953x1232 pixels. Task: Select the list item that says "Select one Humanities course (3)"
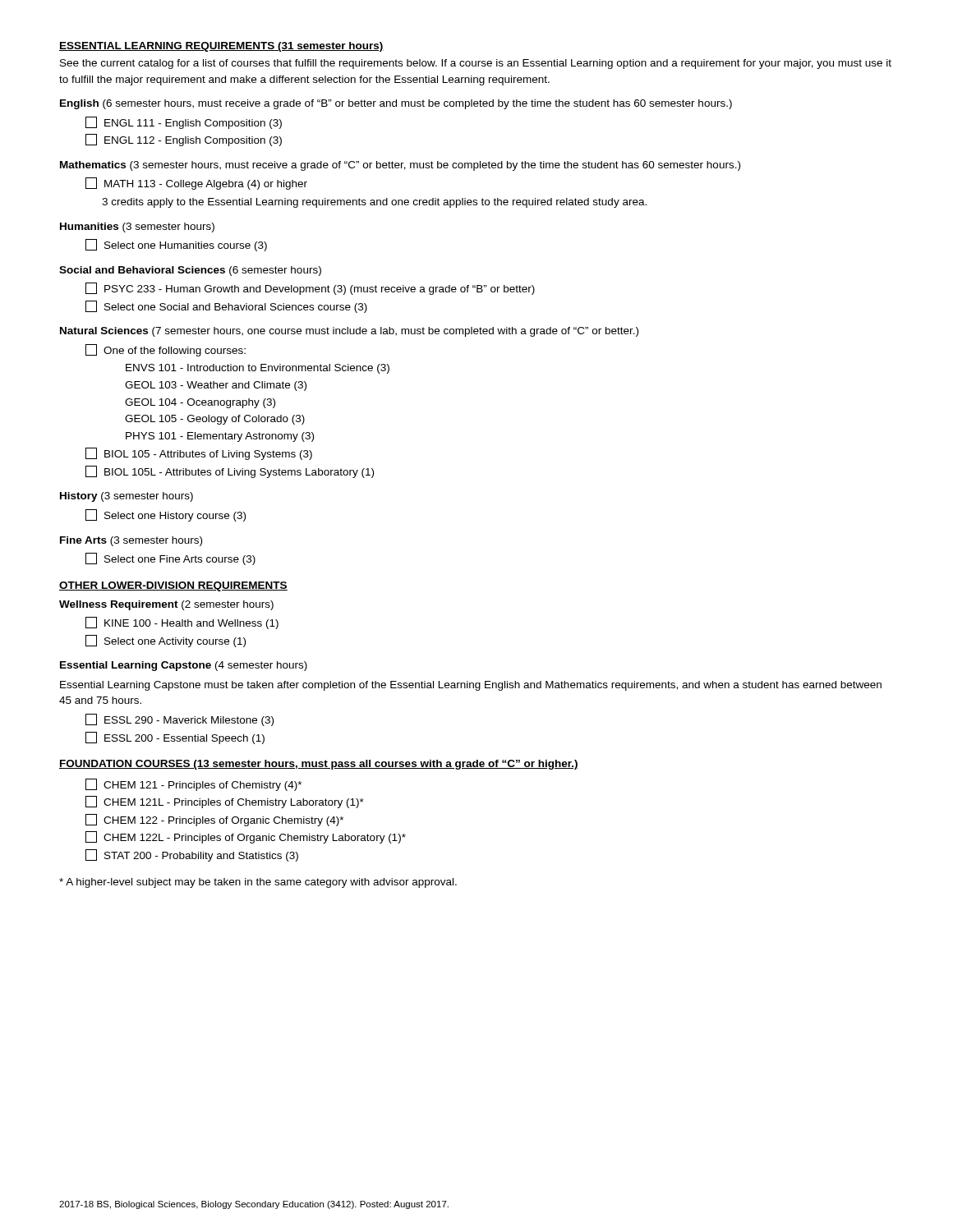coord(176,245)
